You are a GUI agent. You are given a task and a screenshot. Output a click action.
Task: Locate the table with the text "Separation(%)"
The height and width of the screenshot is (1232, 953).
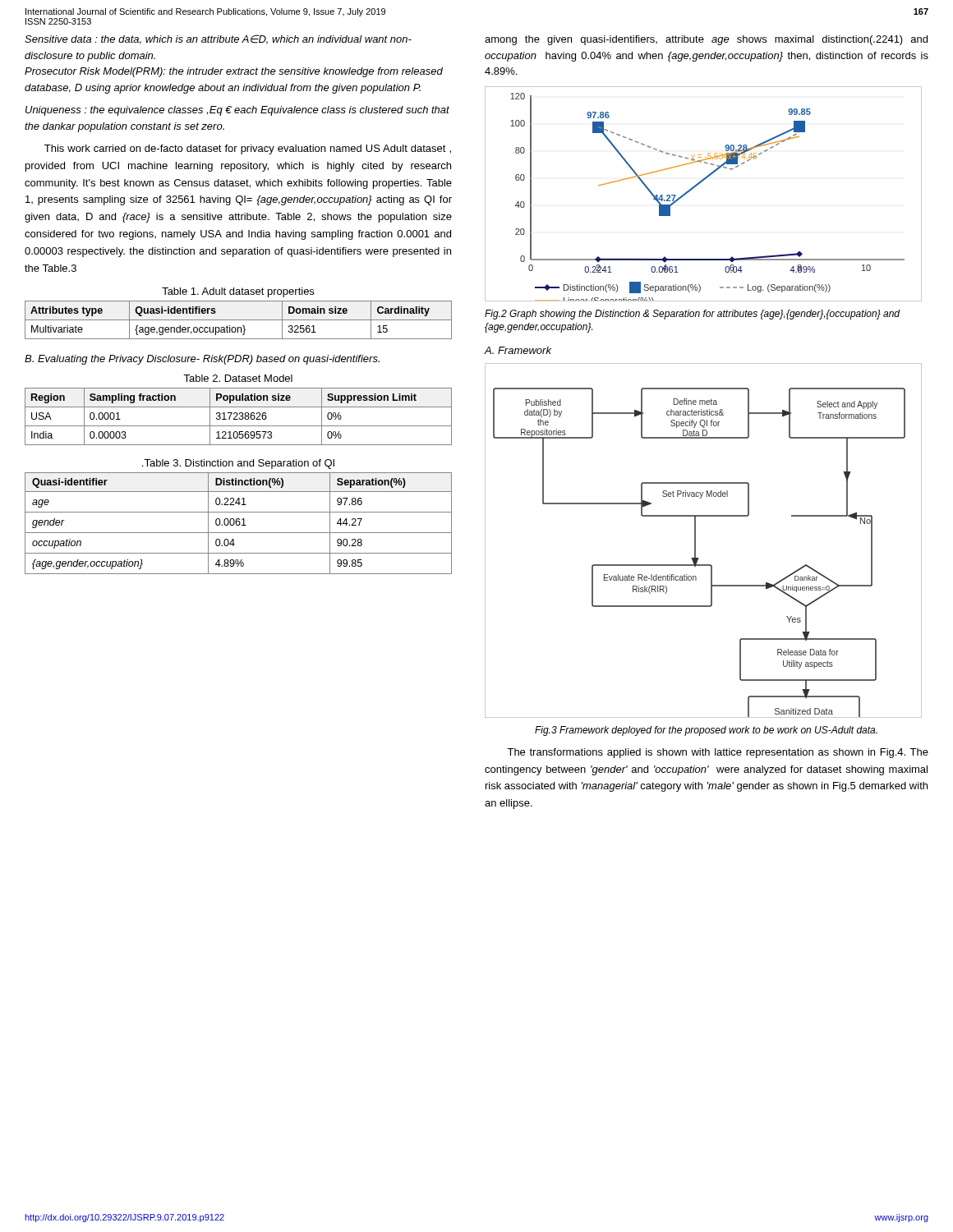click(x=238, y=523)
